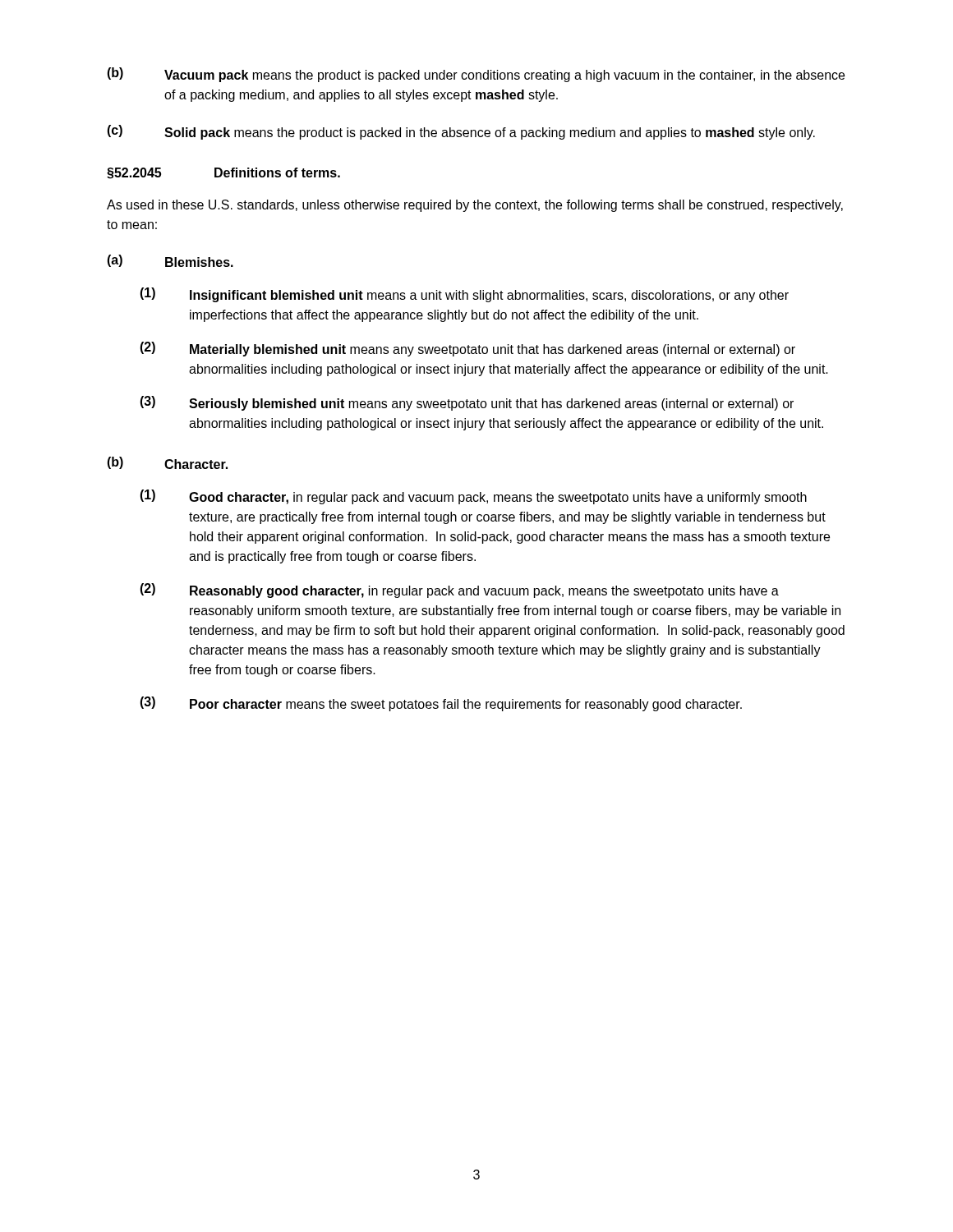
Task: Select the text block with the text "As used in these U.S. standards,"
Action: pos(476,215)
